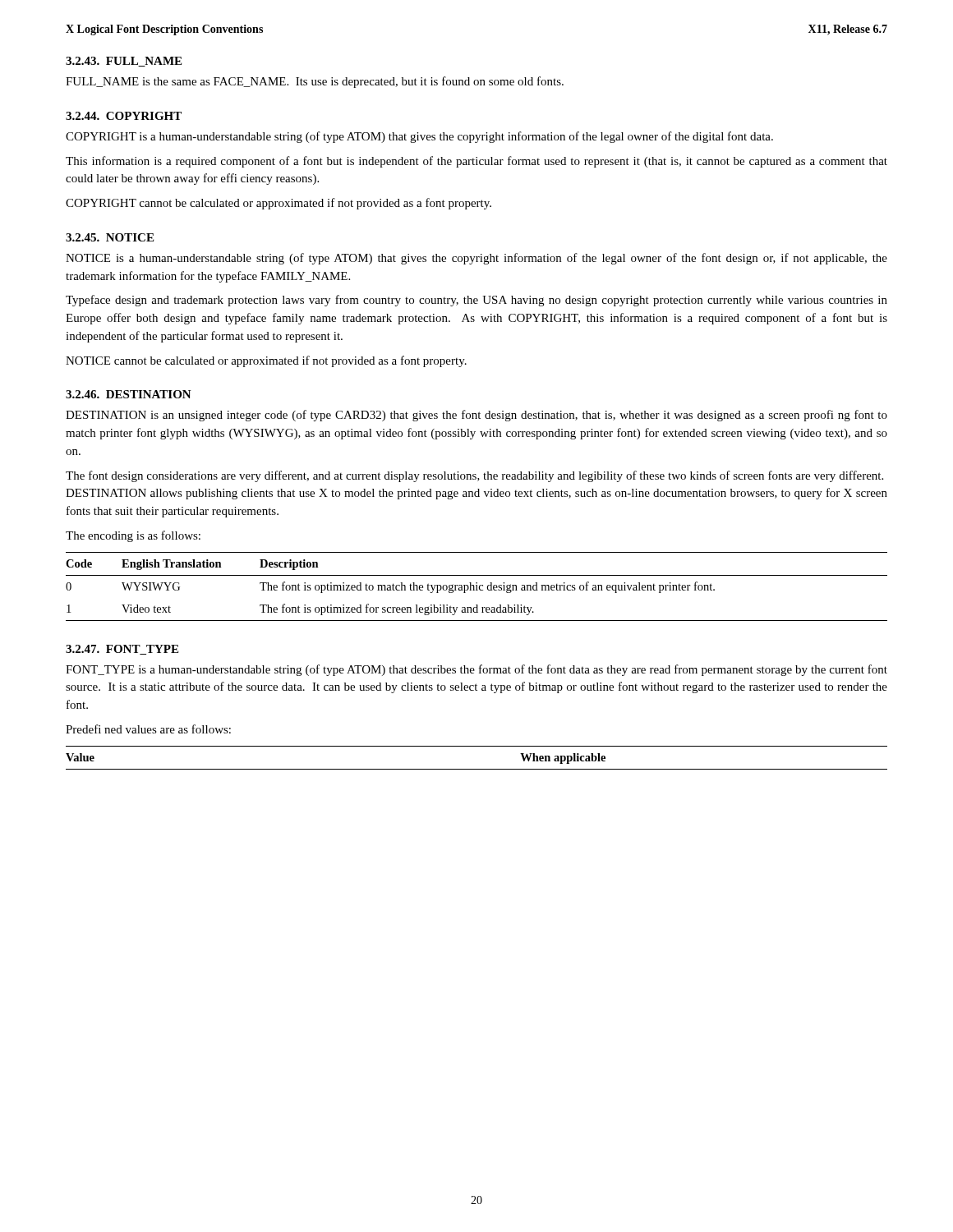Find the section header that reads "3.2.46. DESTINATION"
Screen dimensions: 1232x953
[128, 394]
